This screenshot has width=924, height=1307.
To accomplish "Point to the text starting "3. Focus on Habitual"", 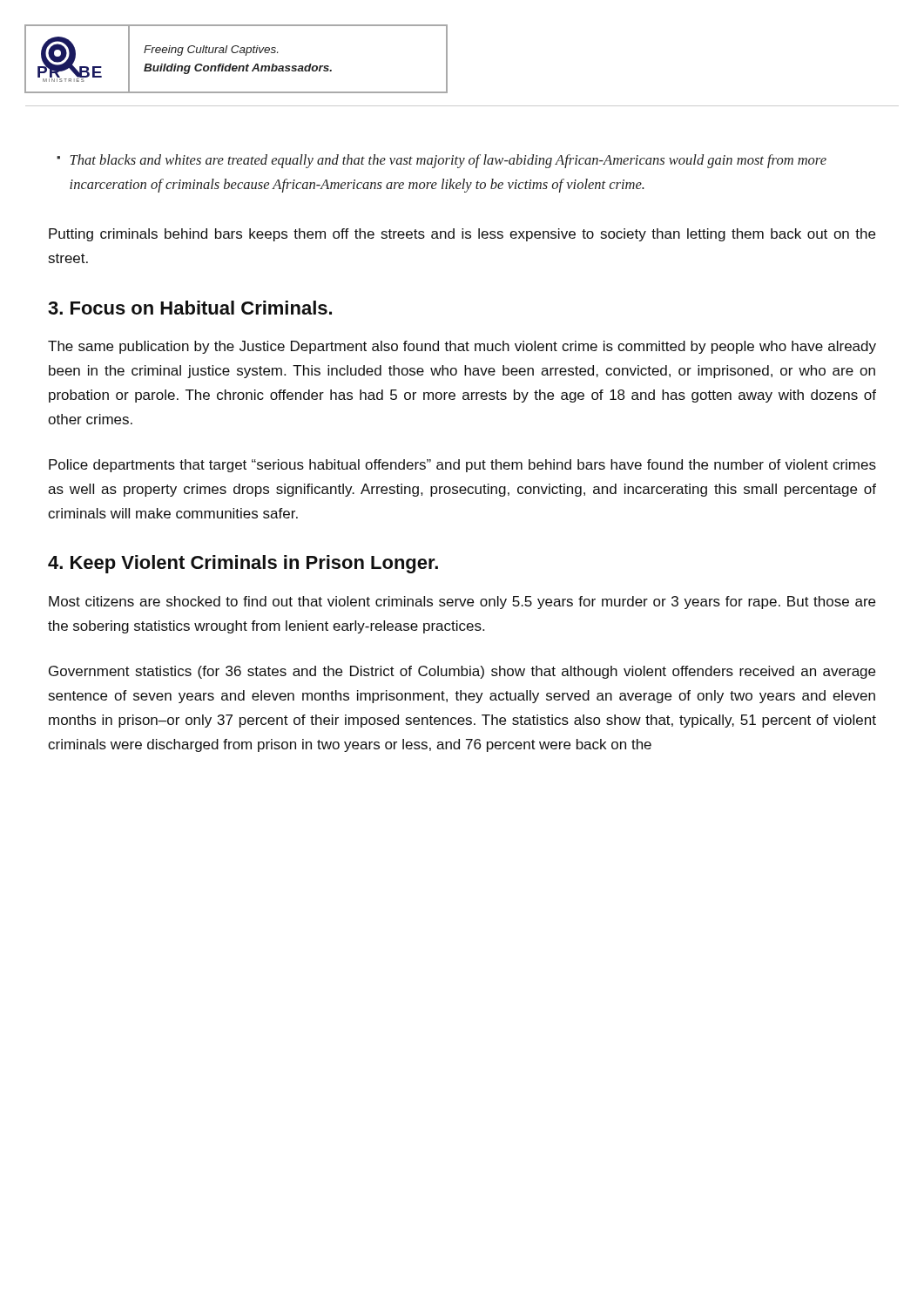I will pyautogui.click(x=191, y=308).
